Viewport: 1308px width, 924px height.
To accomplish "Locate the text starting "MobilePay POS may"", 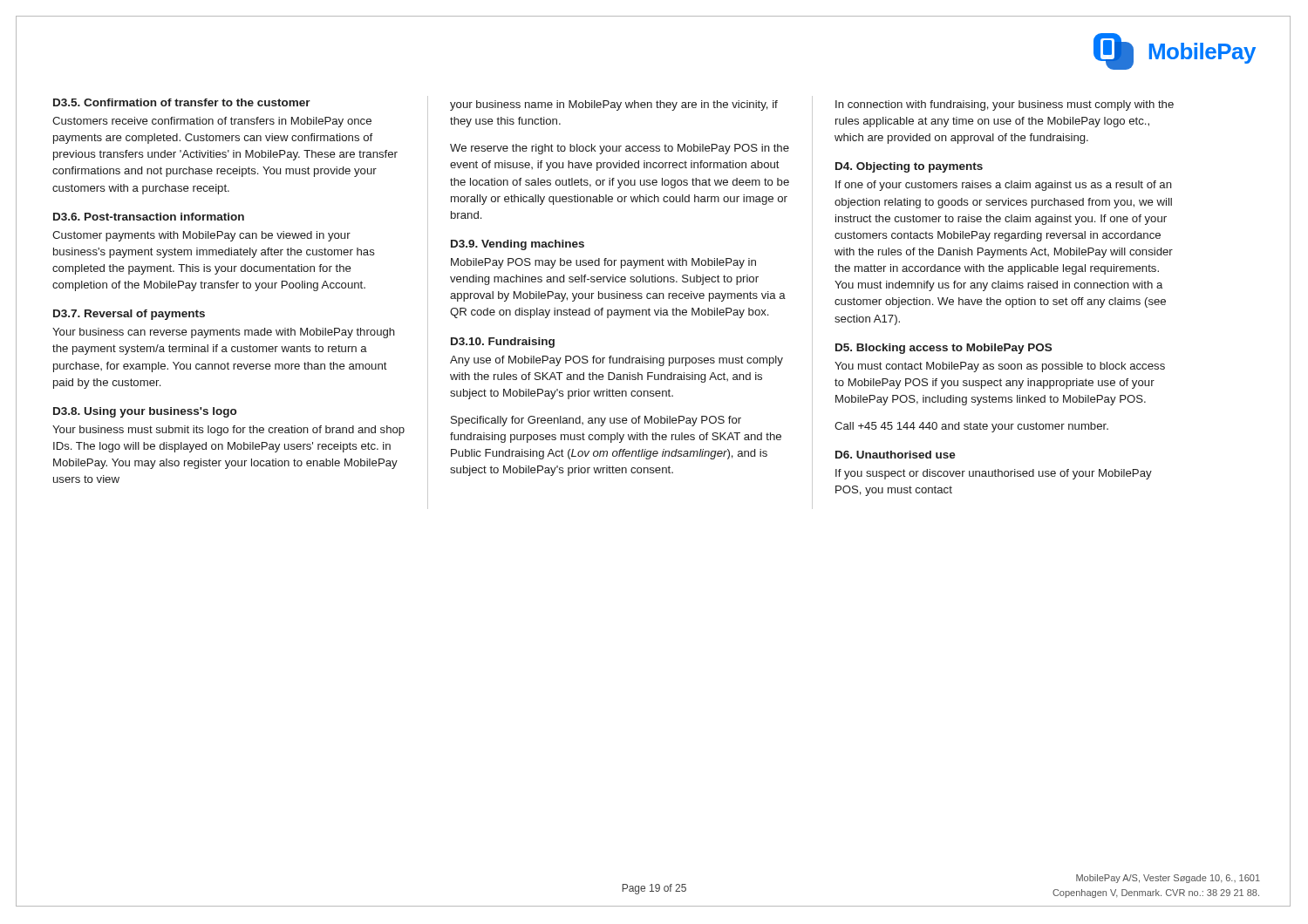I will tap(618, 287).
